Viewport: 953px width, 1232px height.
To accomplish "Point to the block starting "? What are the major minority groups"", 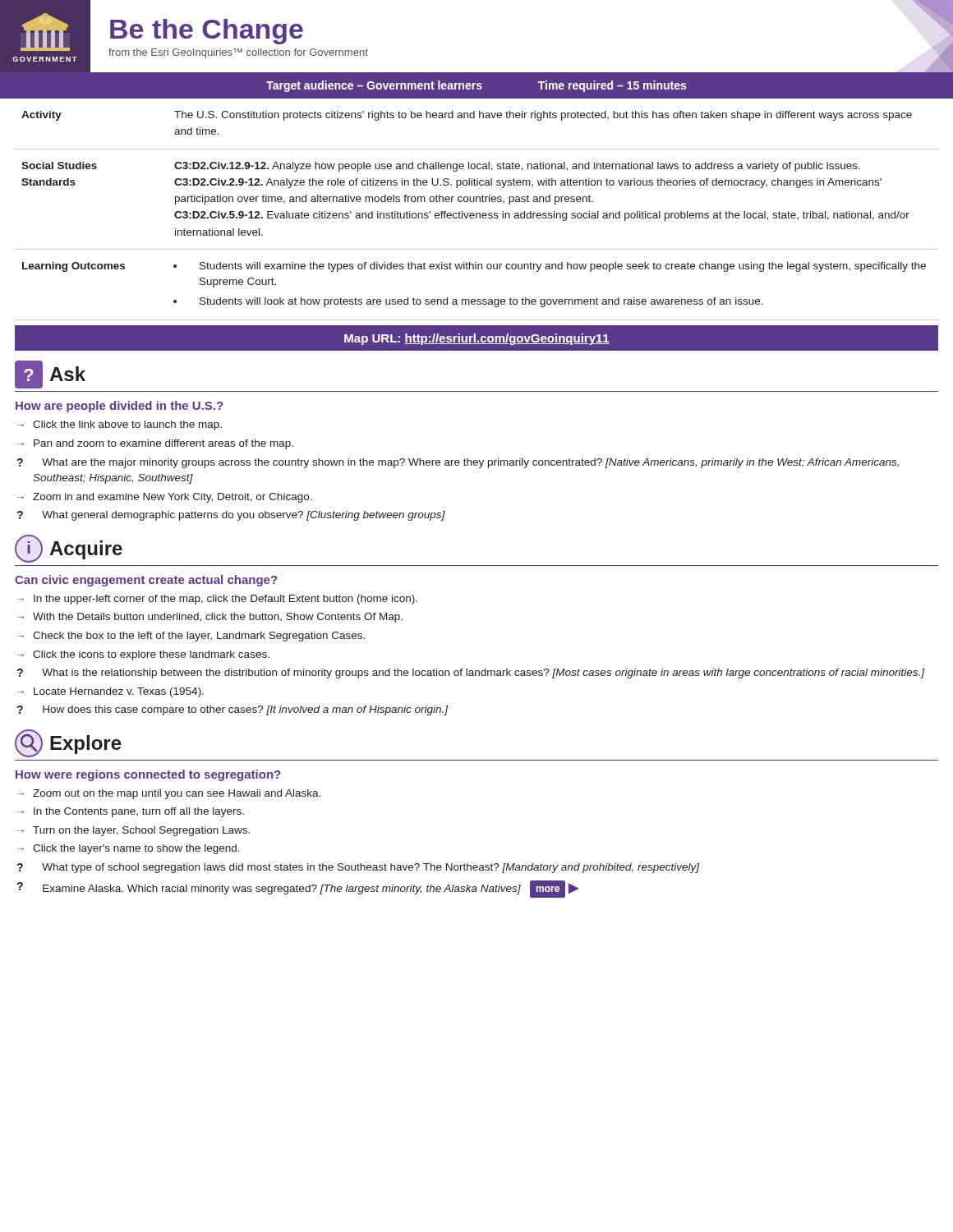I will pos(476,470).
